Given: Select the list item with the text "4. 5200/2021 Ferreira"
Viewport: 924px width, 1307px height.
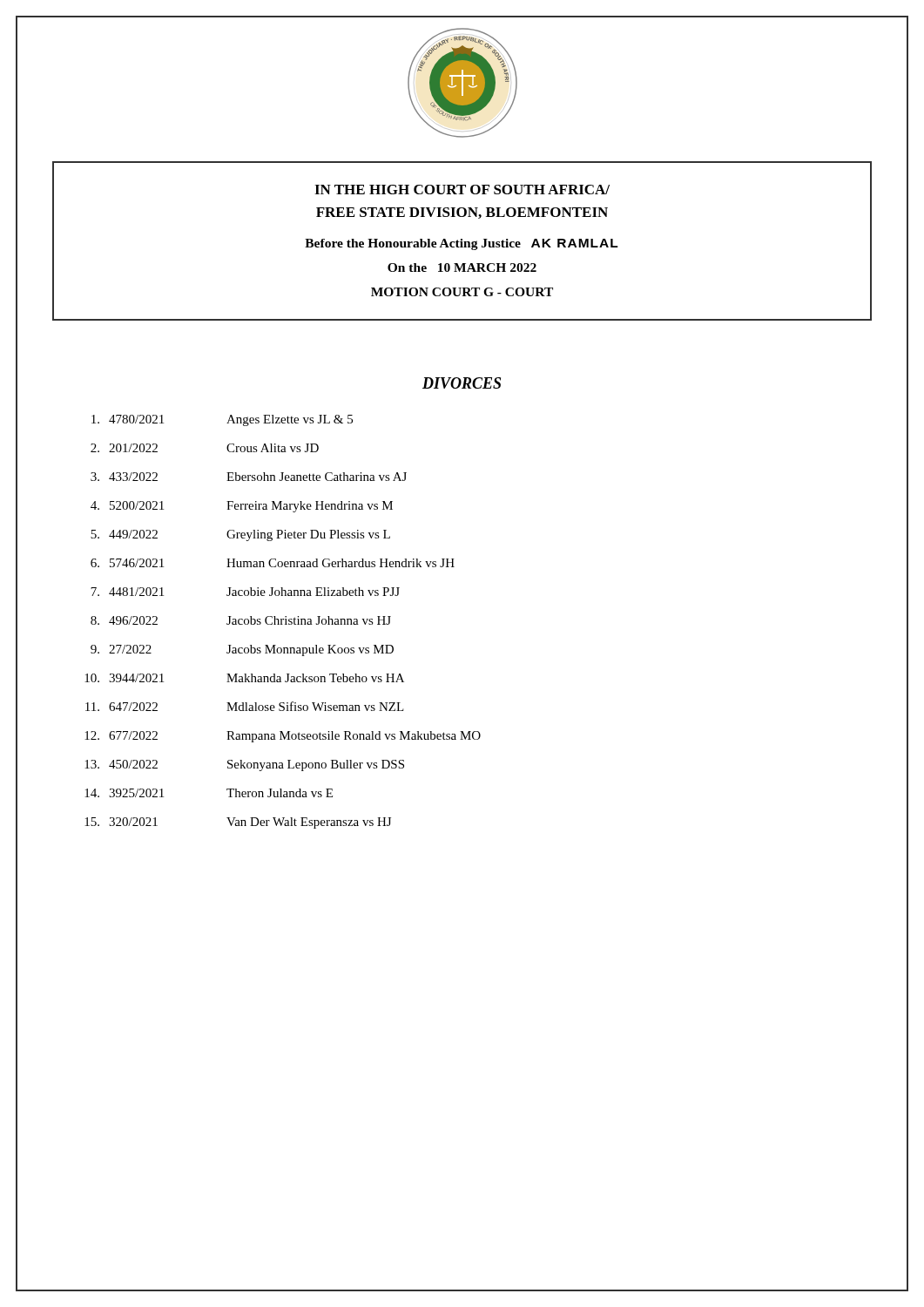Looking at the screenshot, I should [x=242, y=507].
